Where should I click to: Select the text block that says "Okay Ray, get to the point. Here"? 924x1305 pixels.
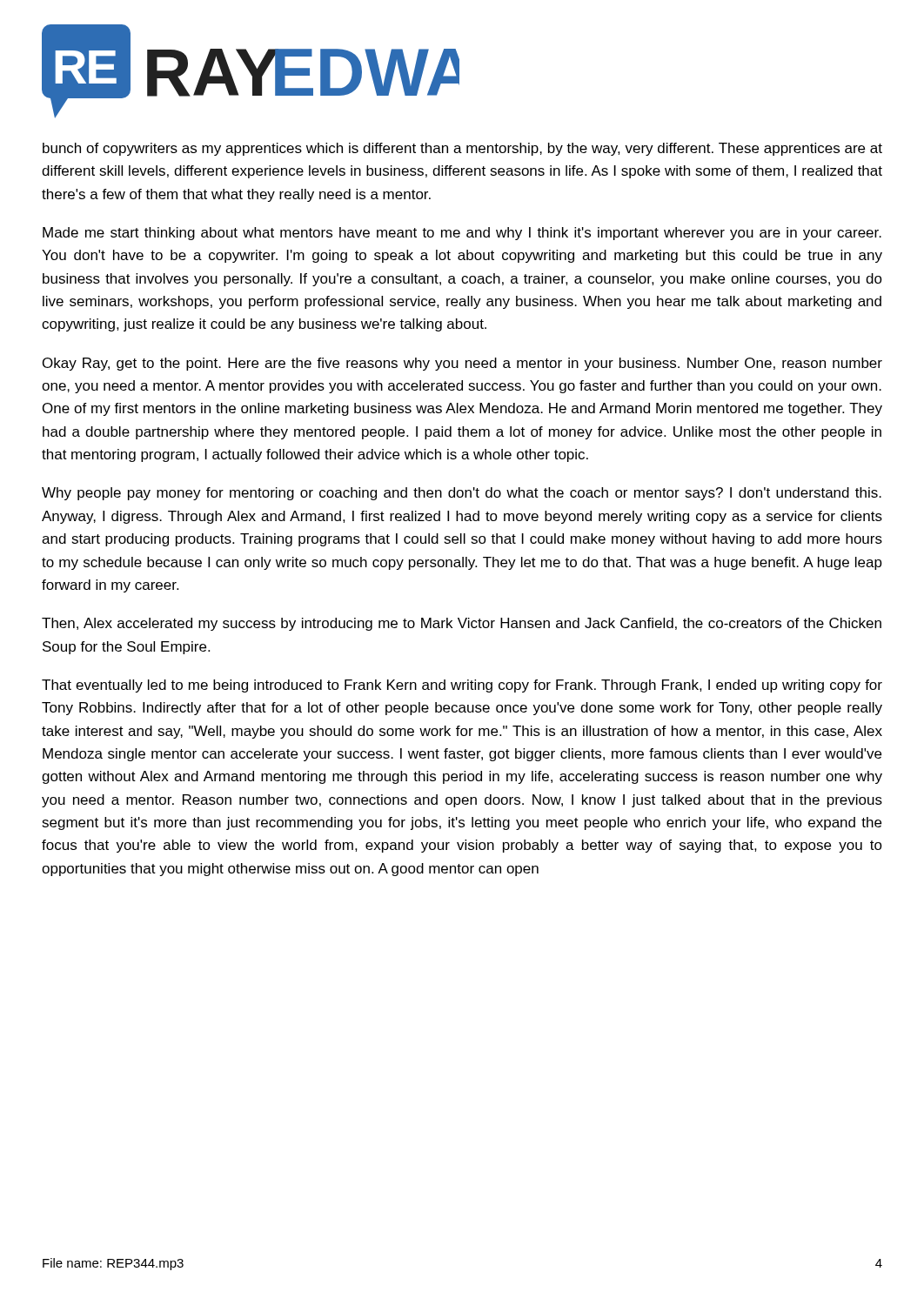pyautogui.click(x=462, y=409)
